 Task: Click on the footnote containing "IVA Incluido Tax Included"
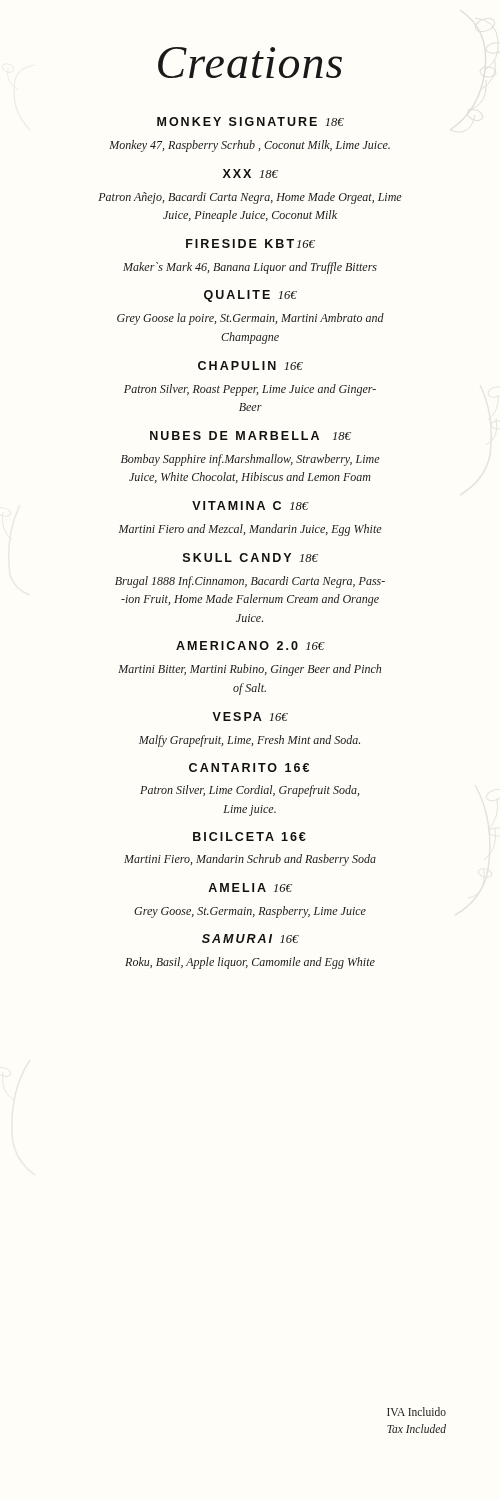click(416, 1420)
